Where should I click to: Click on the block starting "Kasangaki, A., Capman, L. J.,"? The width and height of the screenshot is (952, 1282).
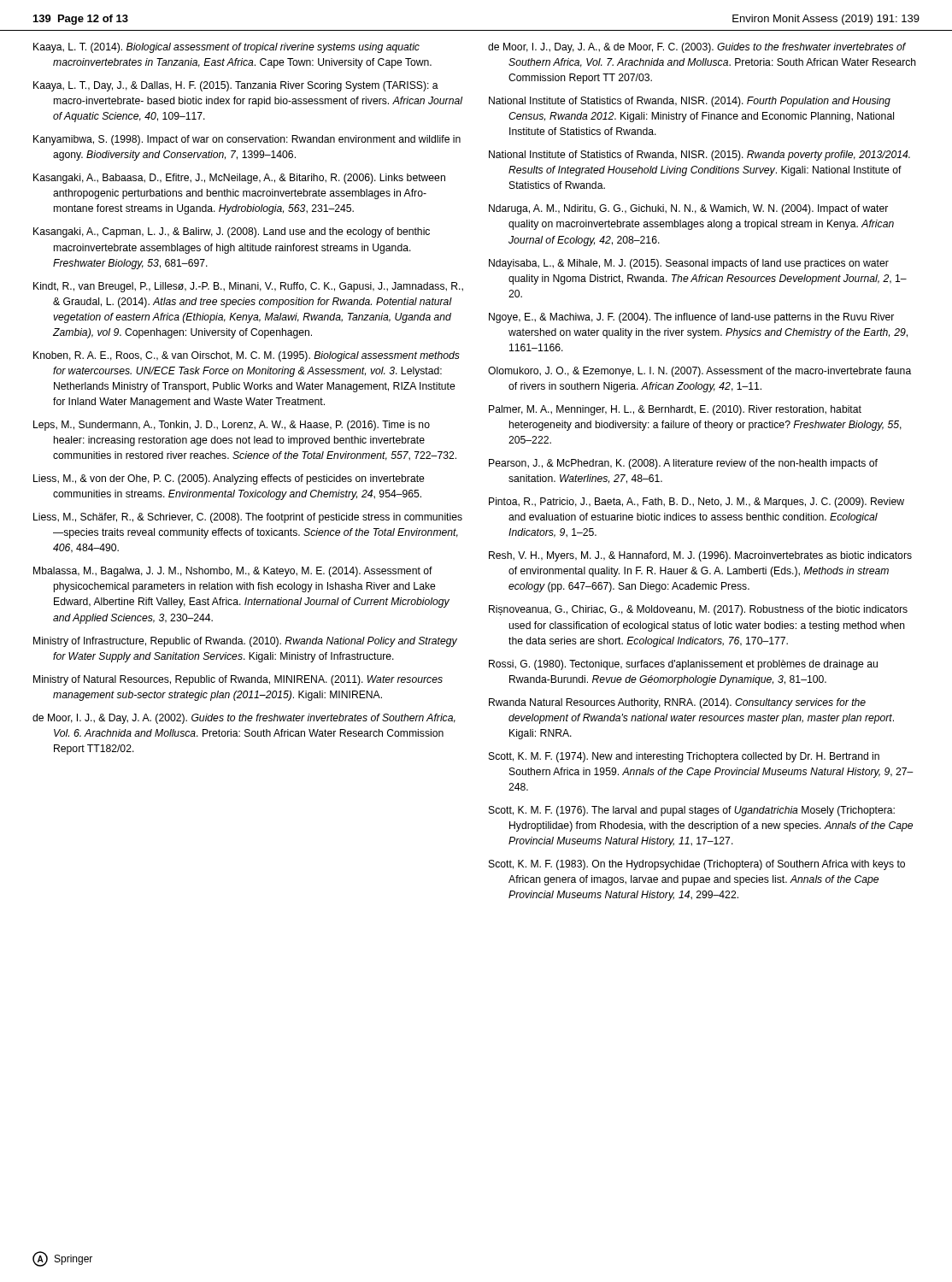[x=231, y=247]
